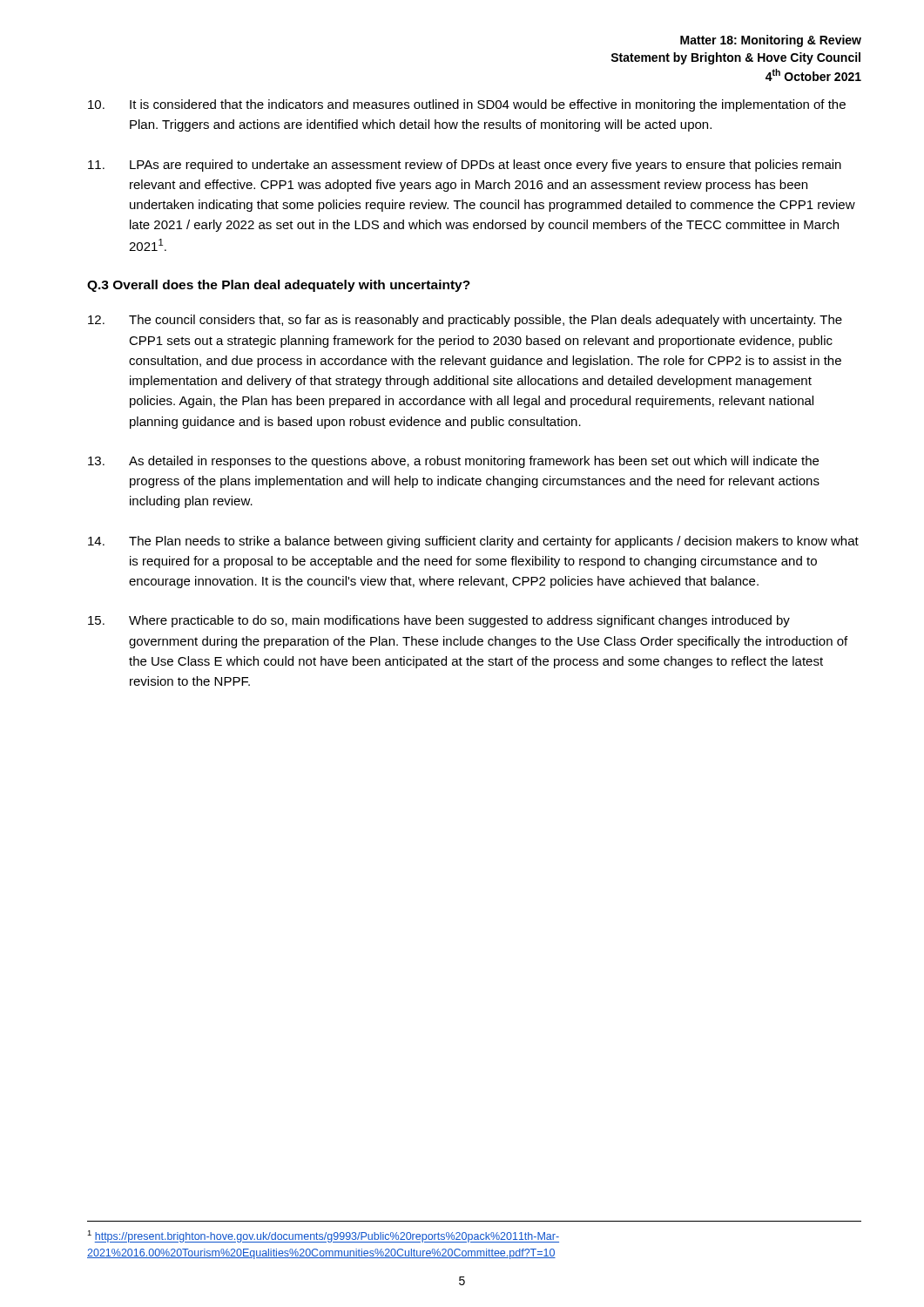This screenshot has height=1307, width=924.
Task: Locate the block of text that opens with "10. It is"
Action: click(x=474, y=114)
